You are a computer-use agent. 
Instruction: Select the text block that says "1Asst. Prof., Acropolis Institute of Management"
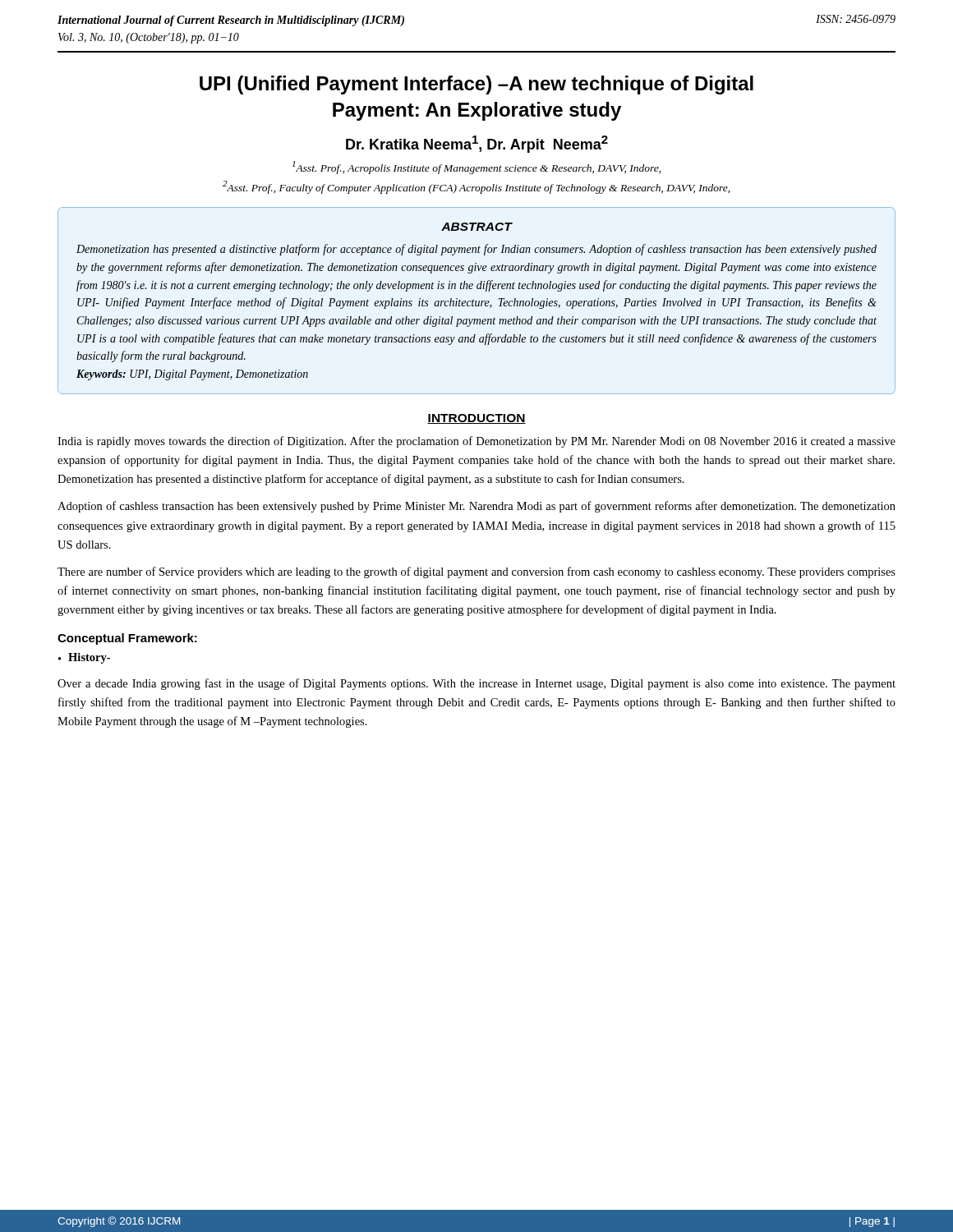(x=476, y=176)
